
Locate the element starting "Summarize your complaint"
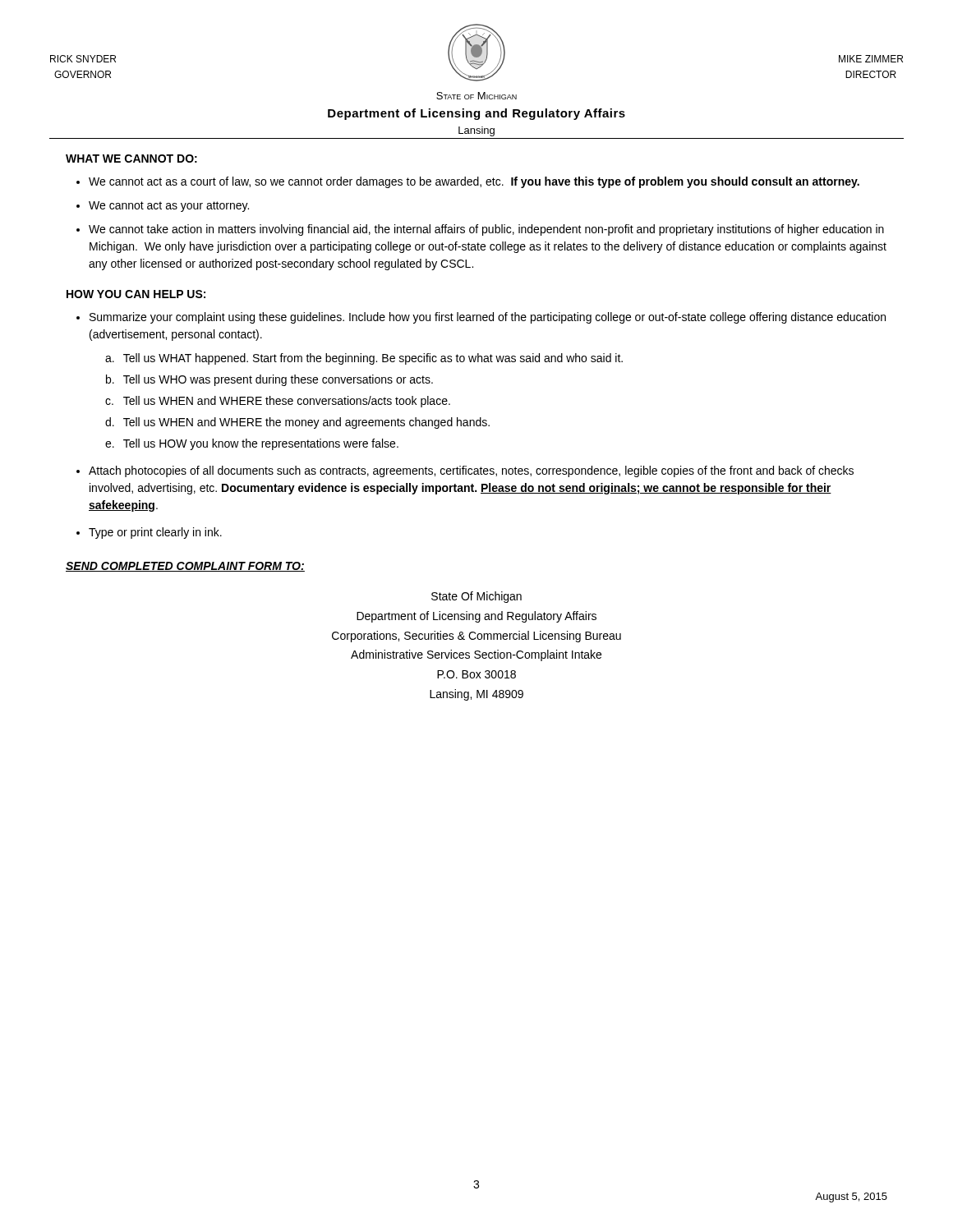488,318
